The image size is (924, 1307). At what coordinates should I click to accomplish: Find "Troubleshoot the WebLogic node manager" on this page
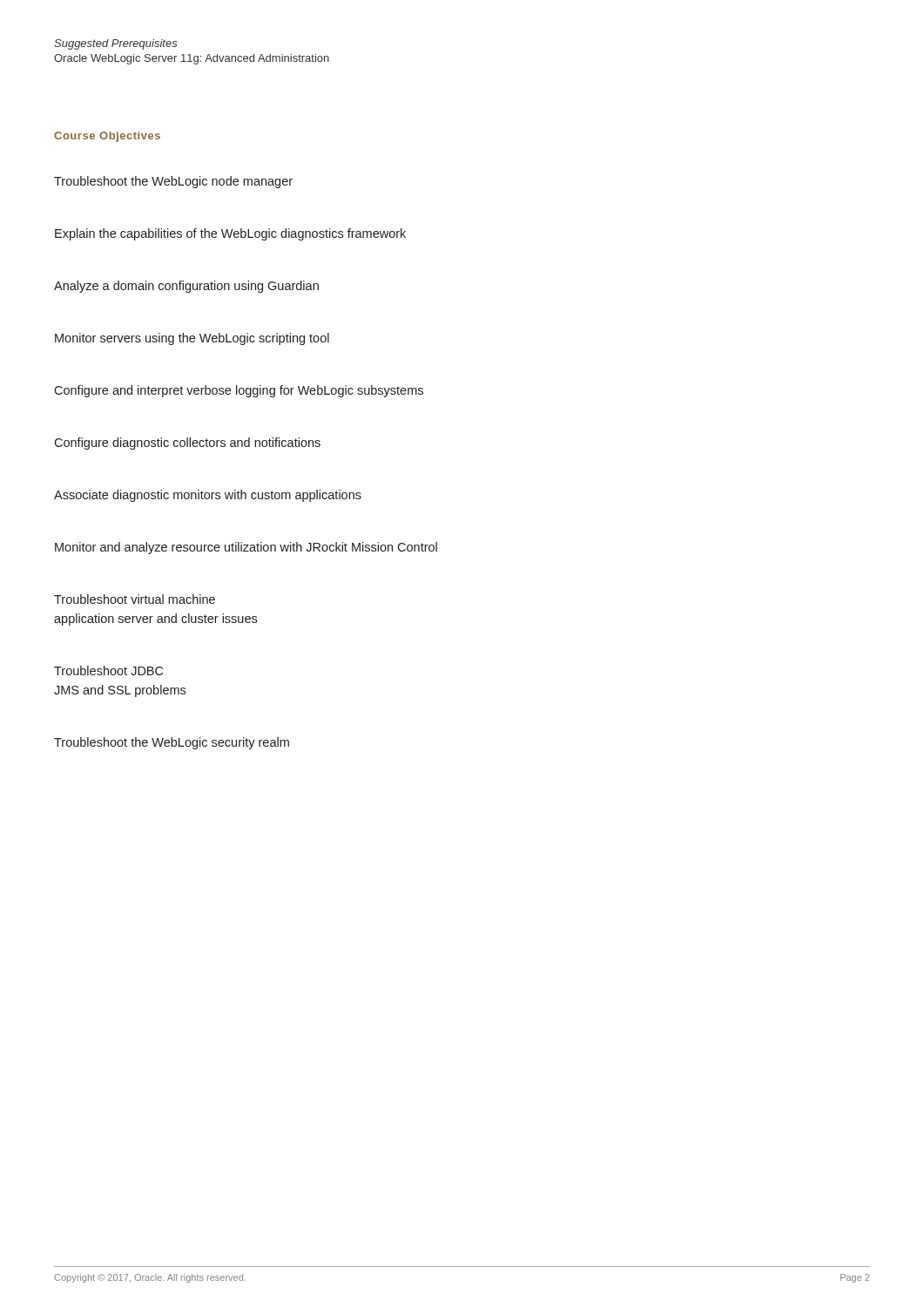click(x=173, y=181)
